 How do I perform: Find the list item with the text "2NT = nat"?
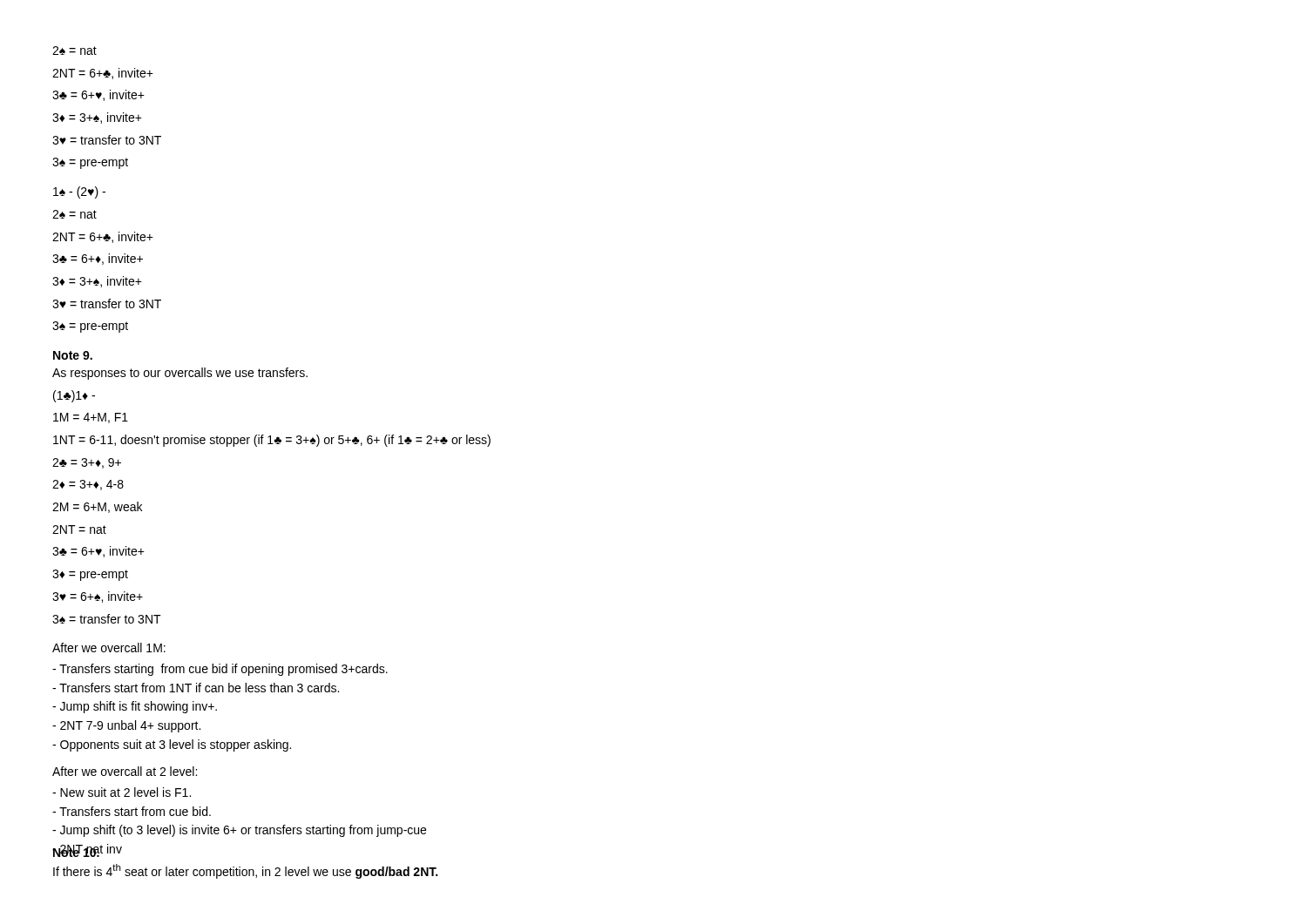(79, 529)
